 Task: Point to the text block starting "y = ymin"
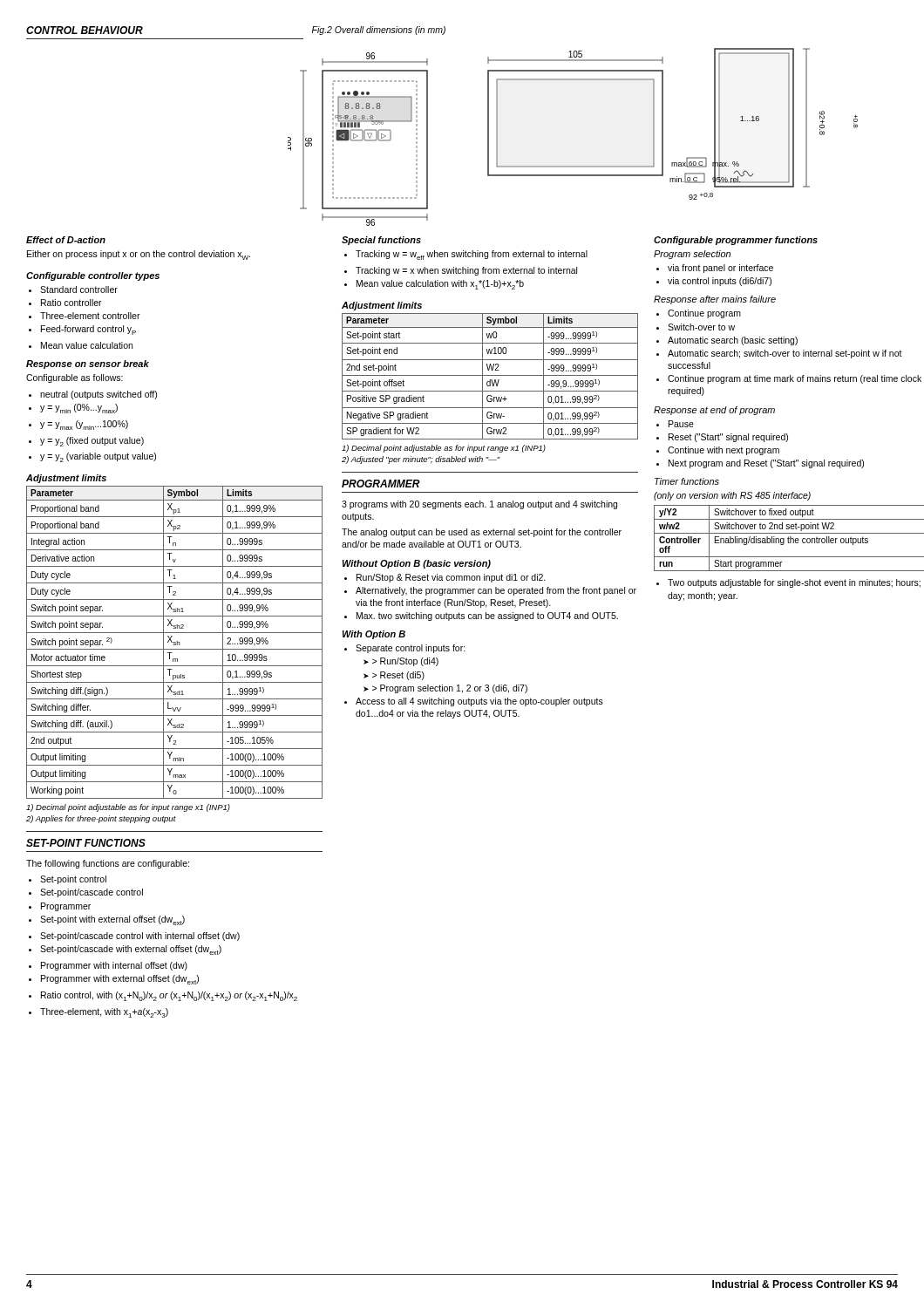79,408
